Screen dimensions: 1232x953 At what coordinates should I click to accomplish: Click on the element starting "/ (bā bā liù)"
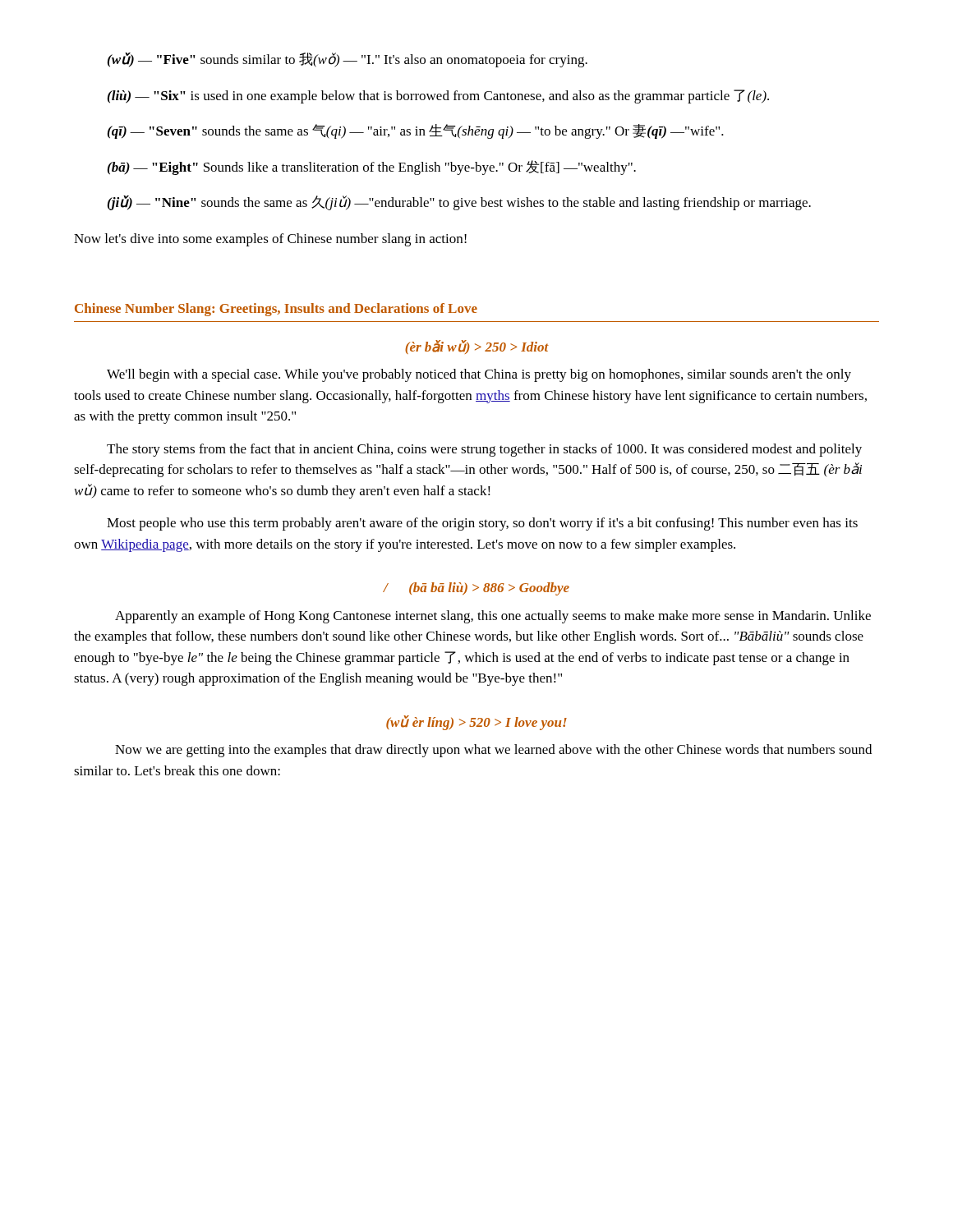point(476,588)
